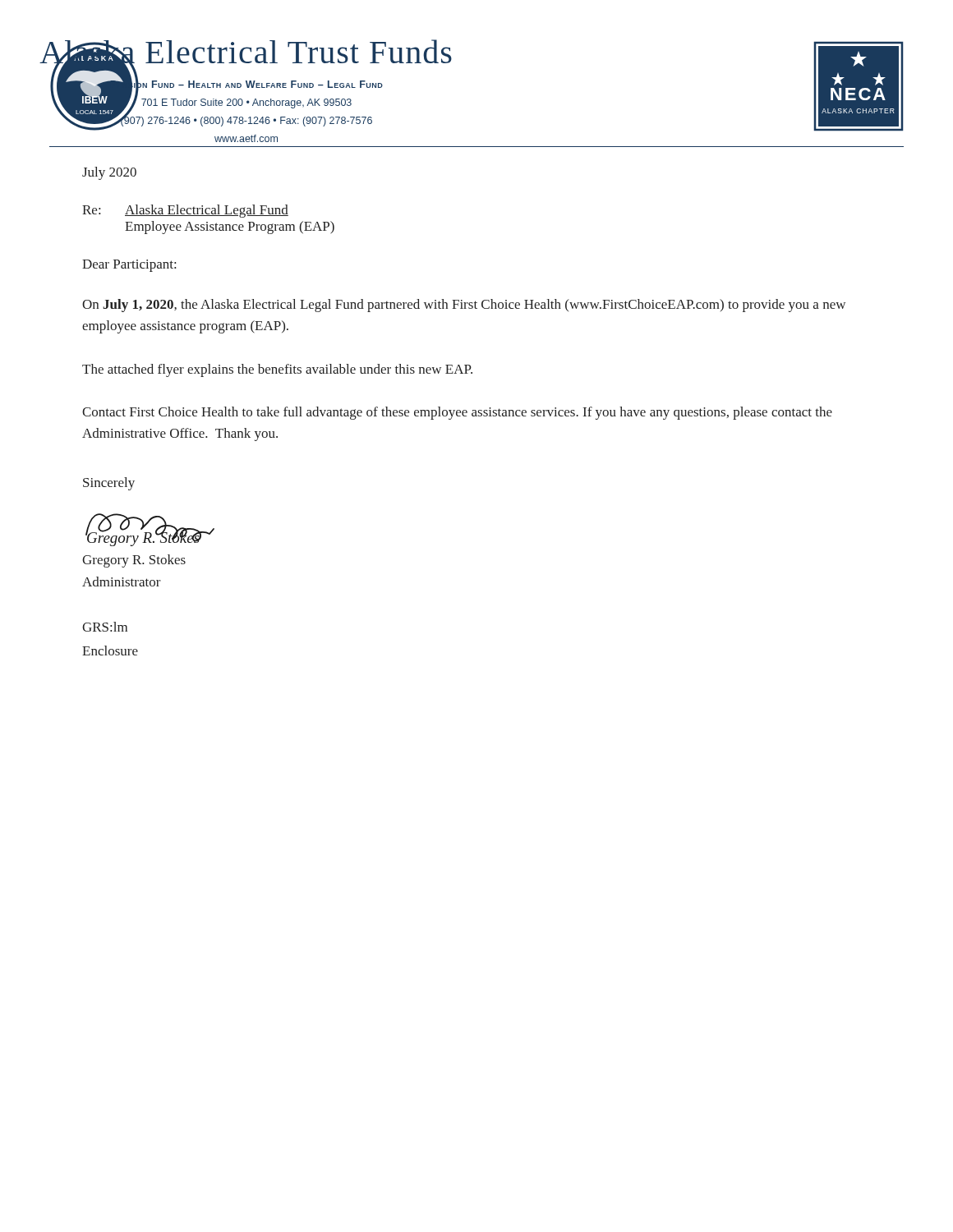Screen dimensions: 1232x953
Task: Locate the block of text that opens with "Re: Alaska Electrical Legal Fund Employee"
Action: coord(208,218)
